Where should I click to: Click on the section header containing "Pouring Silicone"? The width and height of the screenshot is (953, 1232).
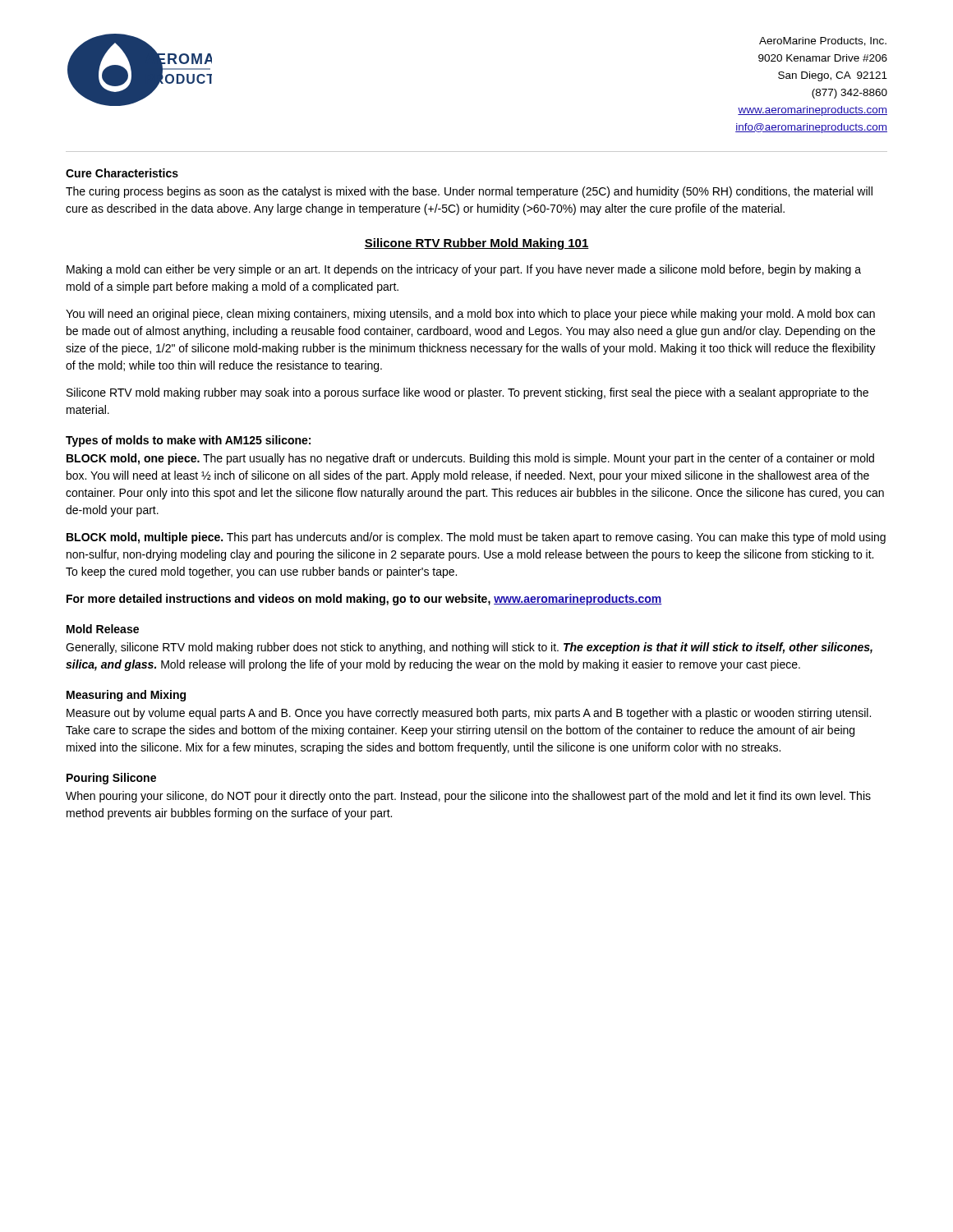click(111, 777)
